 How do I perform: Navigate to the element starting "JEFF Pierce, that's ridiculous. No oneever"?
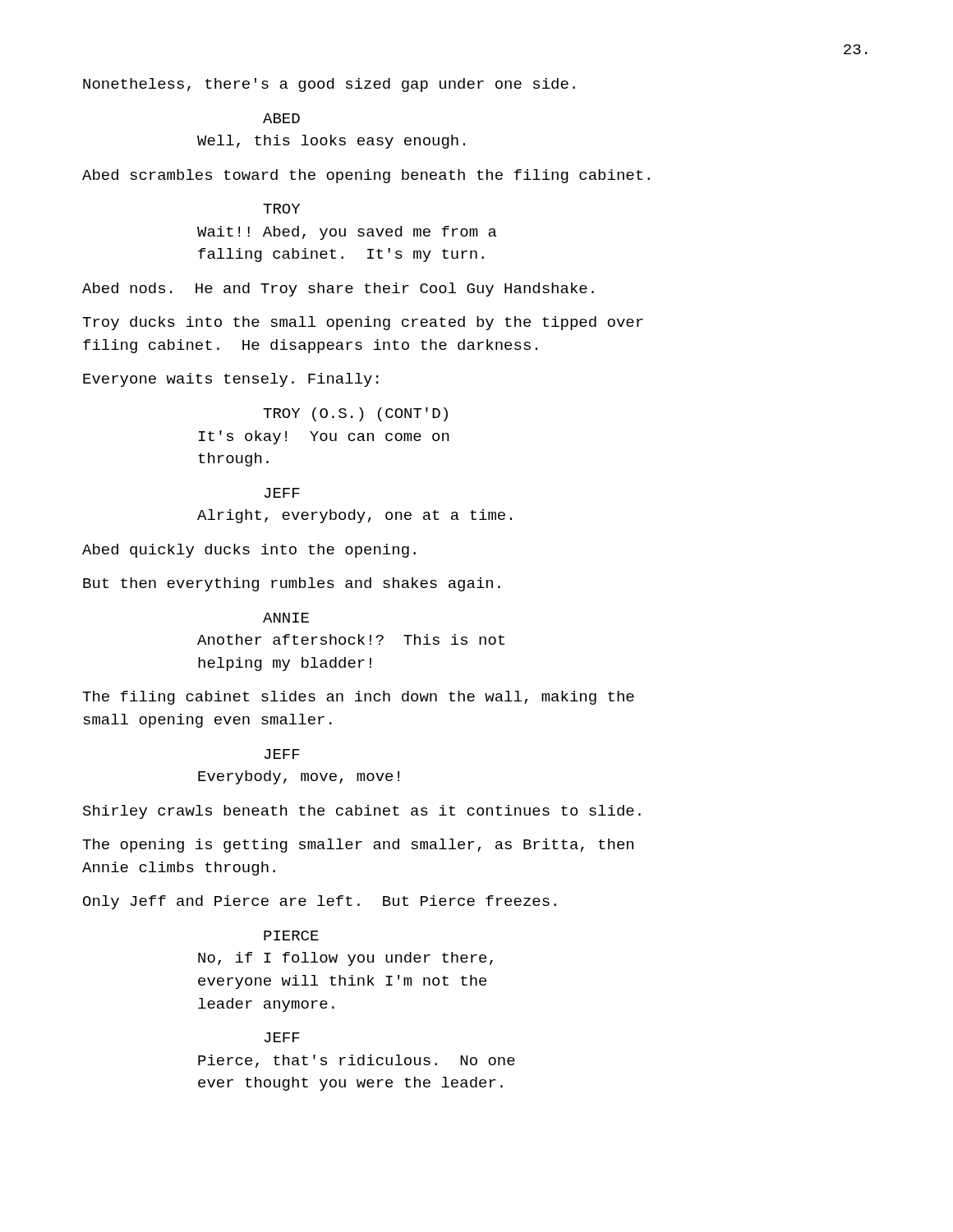click(x=282, y=1037)
